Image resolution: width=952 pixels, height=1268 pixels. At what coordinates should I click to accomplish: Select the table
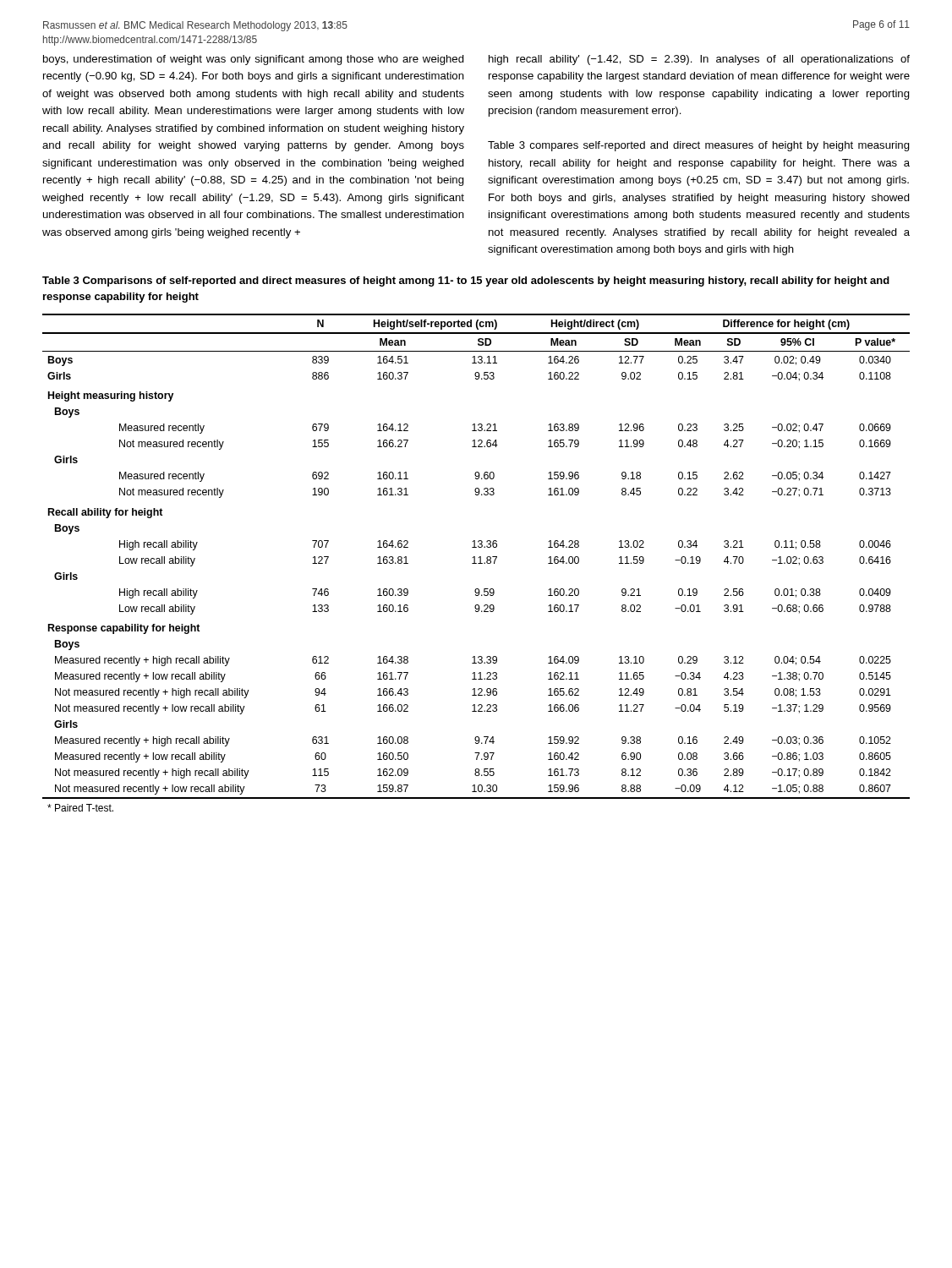click(476, 565)
